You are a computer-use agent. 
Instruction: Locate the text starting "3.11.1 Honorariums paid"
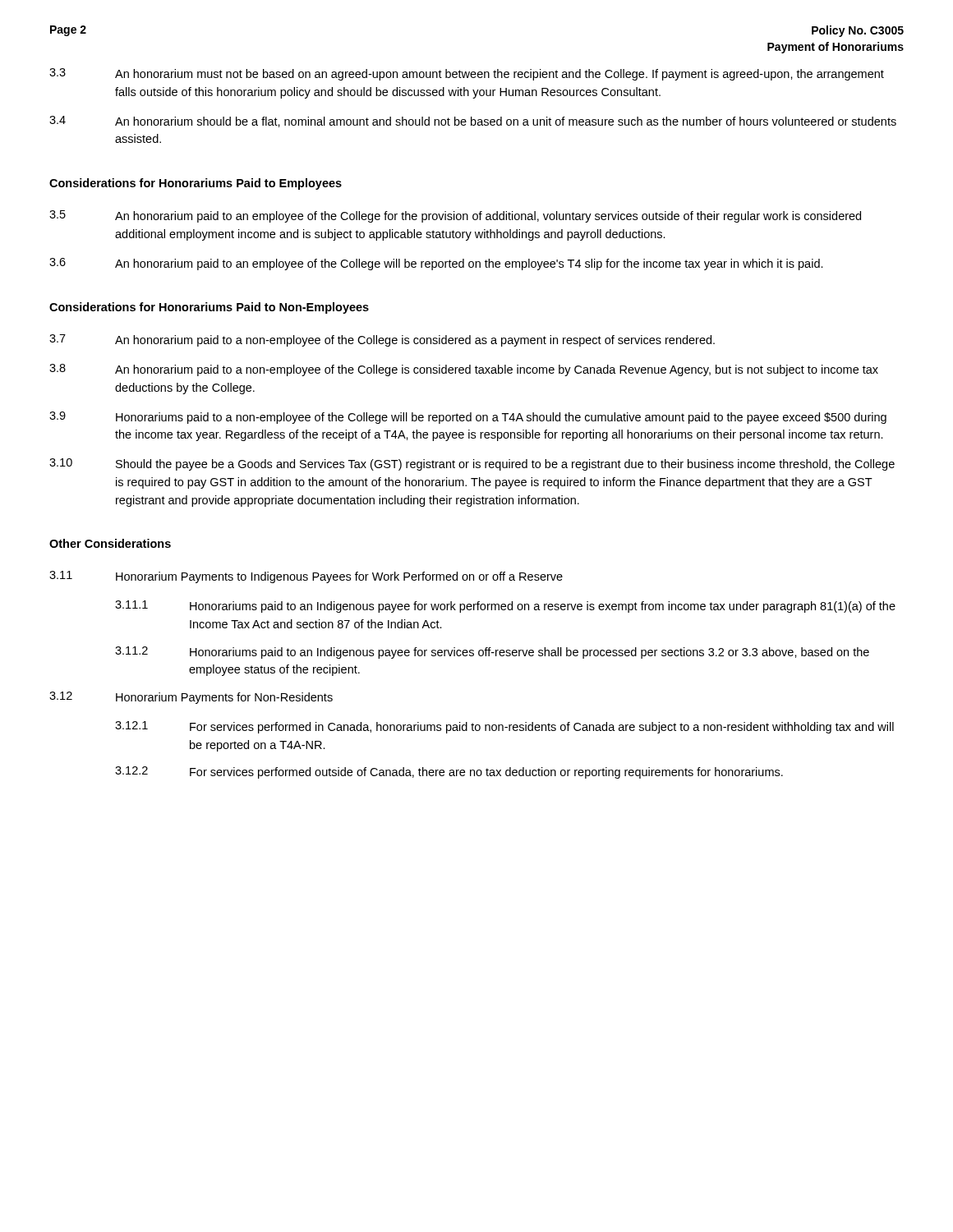pyautogui.click(x=509, y=616)
